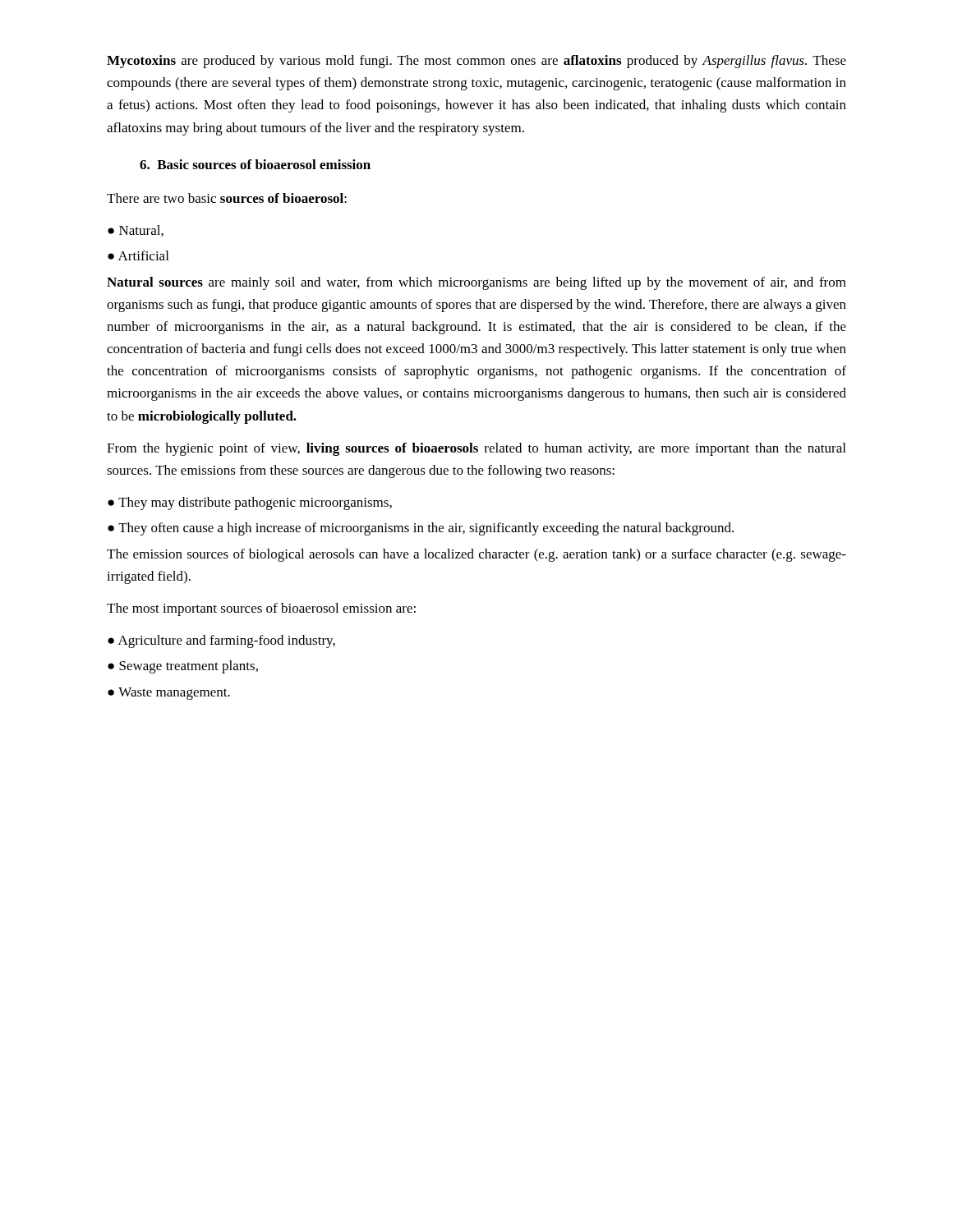This screenshot has height=1232, width=953.
Task: Find the block on this page that starts "● They may distribute"
Action: (x=250, y=503)
